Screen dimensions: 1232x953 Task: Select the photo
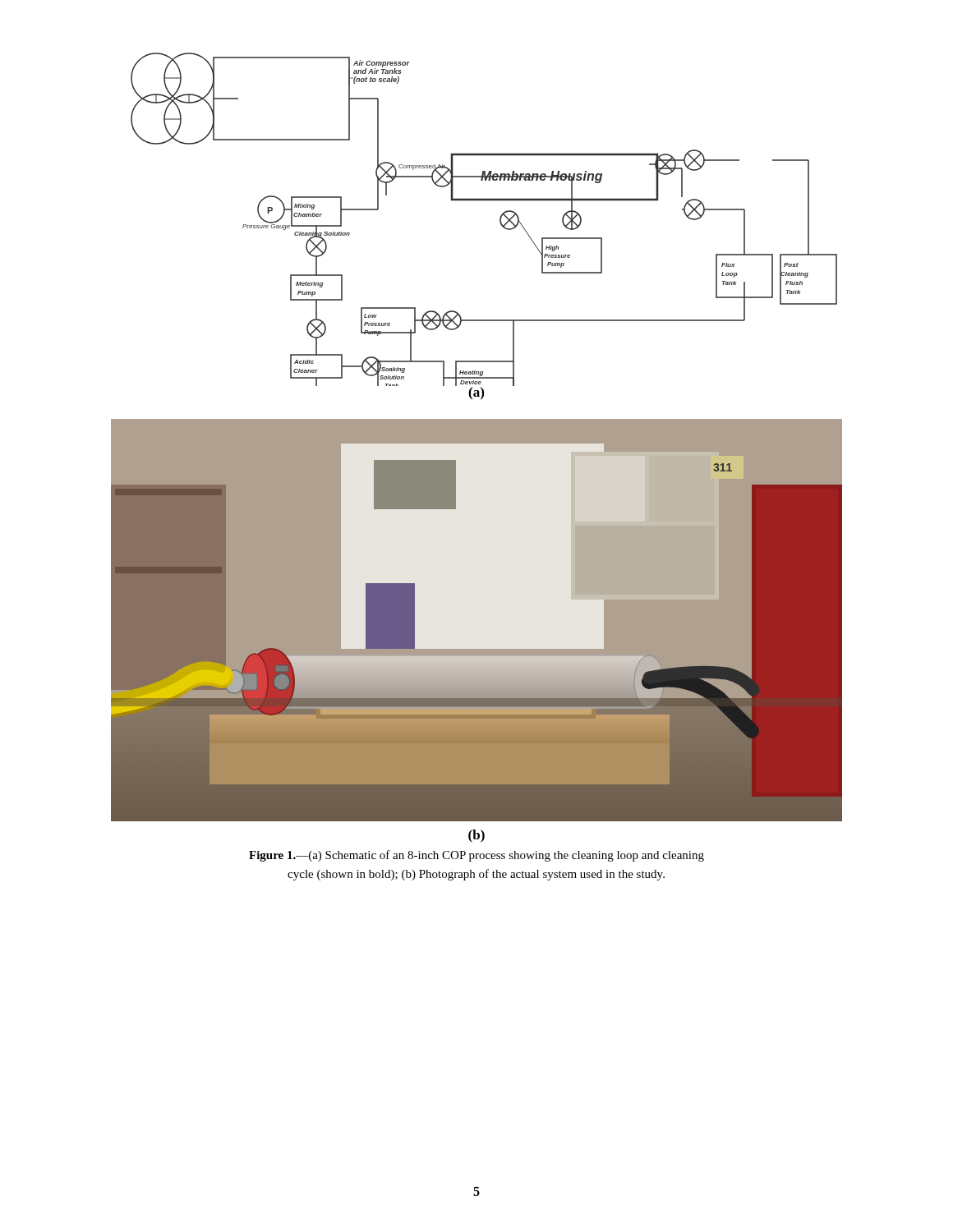coord(476,620)
